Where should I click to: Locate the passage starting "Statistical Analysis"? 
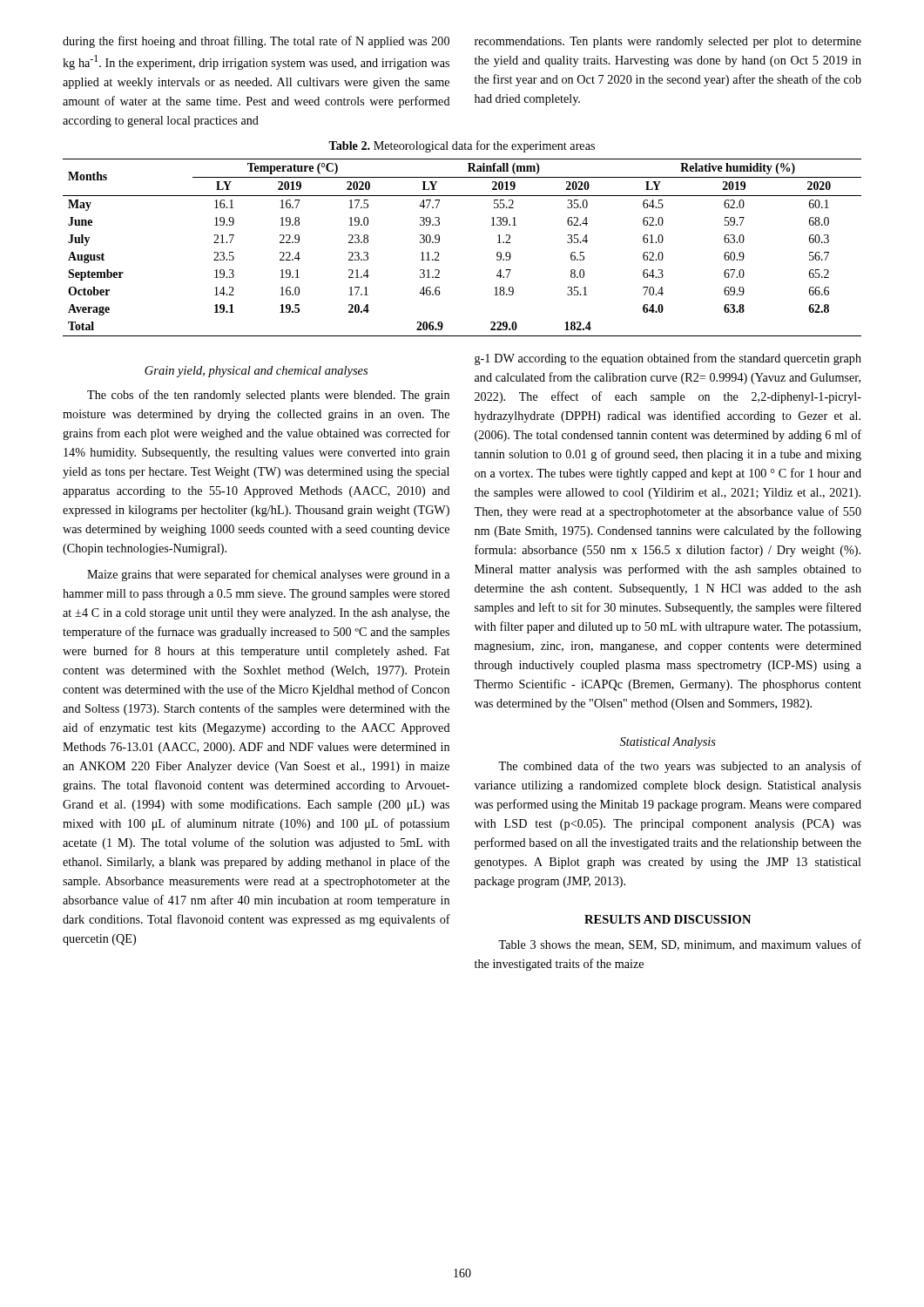(668, 741)
